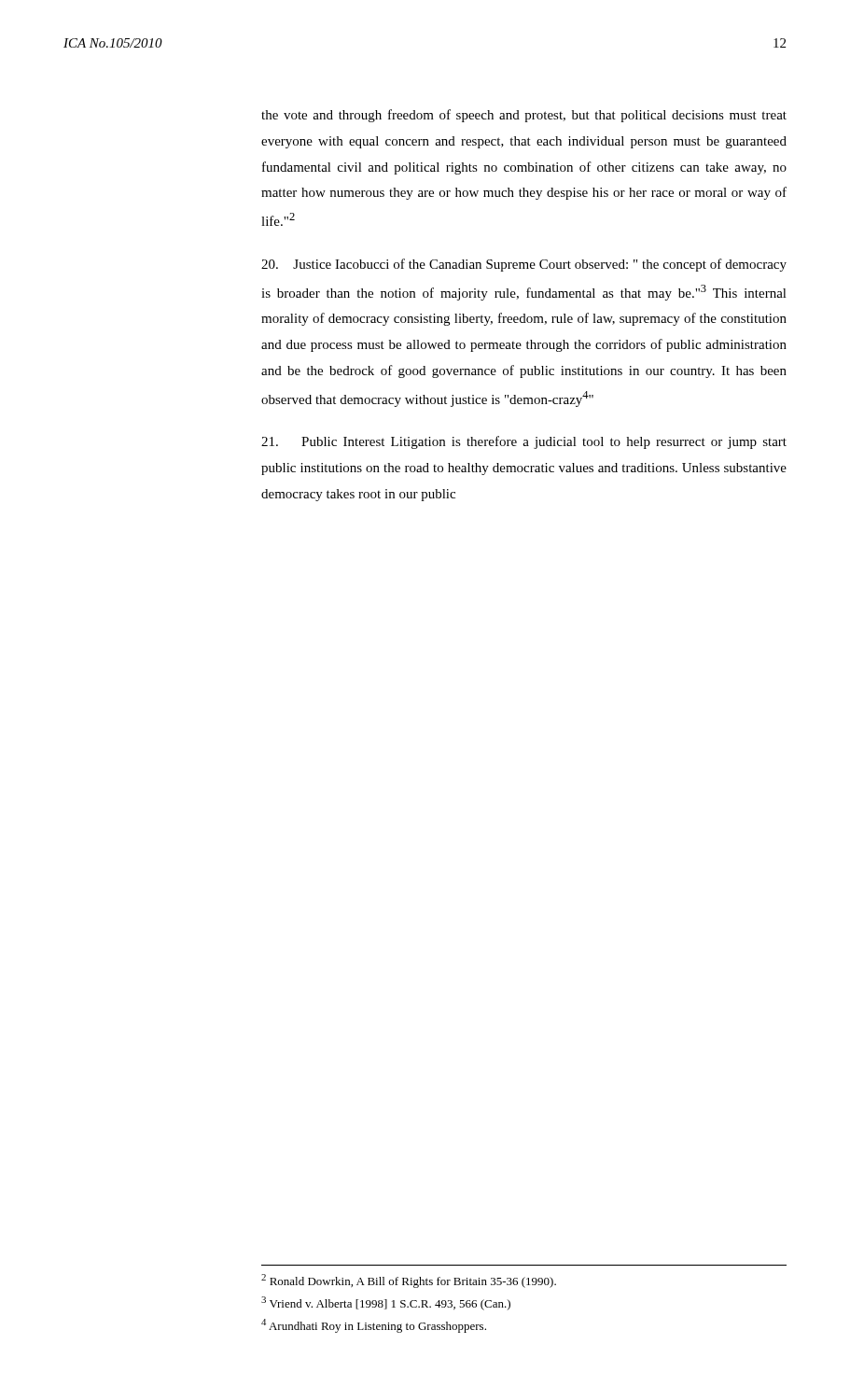This screenshot has height=1400, width=850.
Task: Click on the text block that reads "Public Interest Litigation"
Action: [x=524, y=468]
